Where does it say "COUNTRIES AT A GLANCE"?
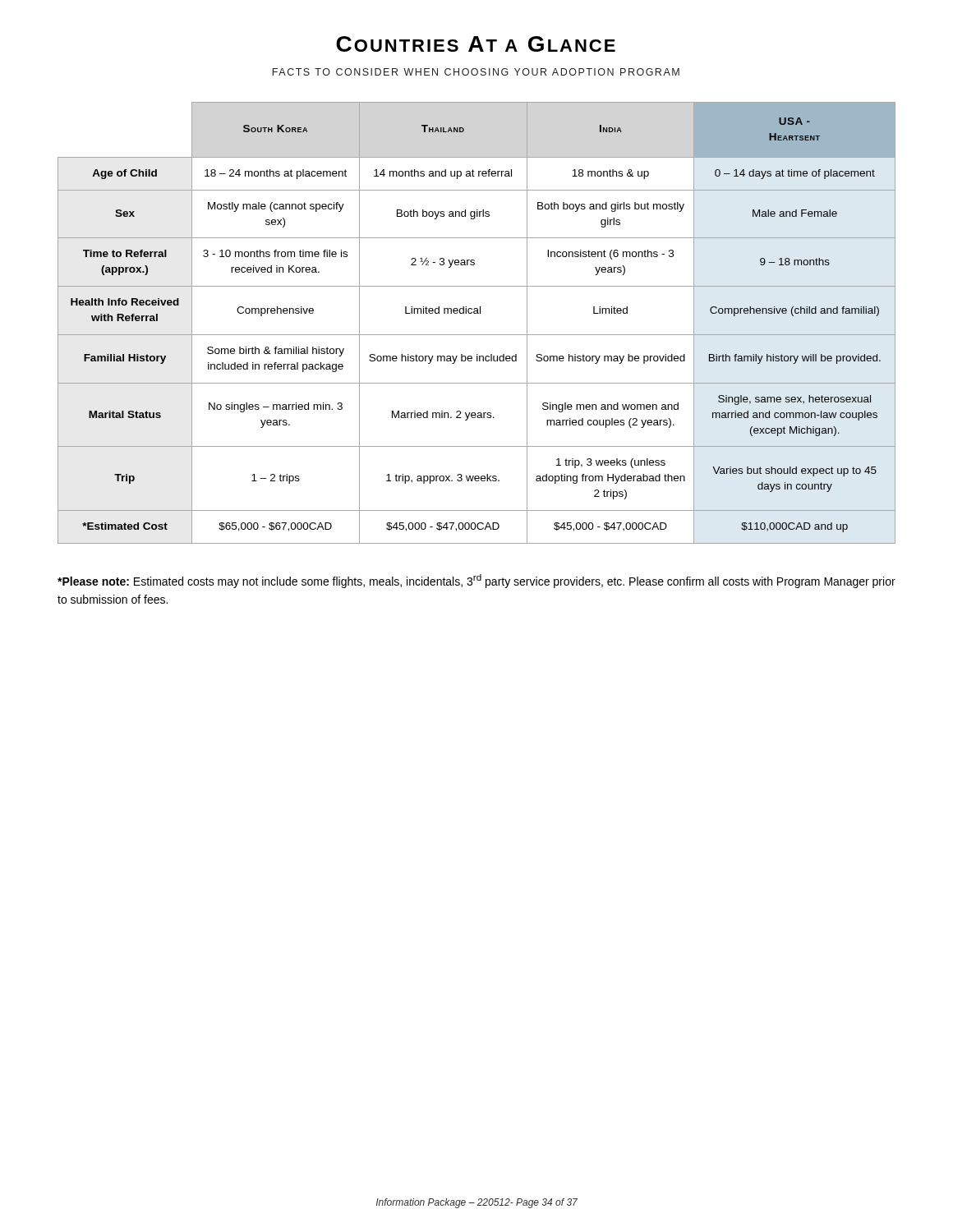The height and width of the screenshot is (1232, 953). pos(476,44)
